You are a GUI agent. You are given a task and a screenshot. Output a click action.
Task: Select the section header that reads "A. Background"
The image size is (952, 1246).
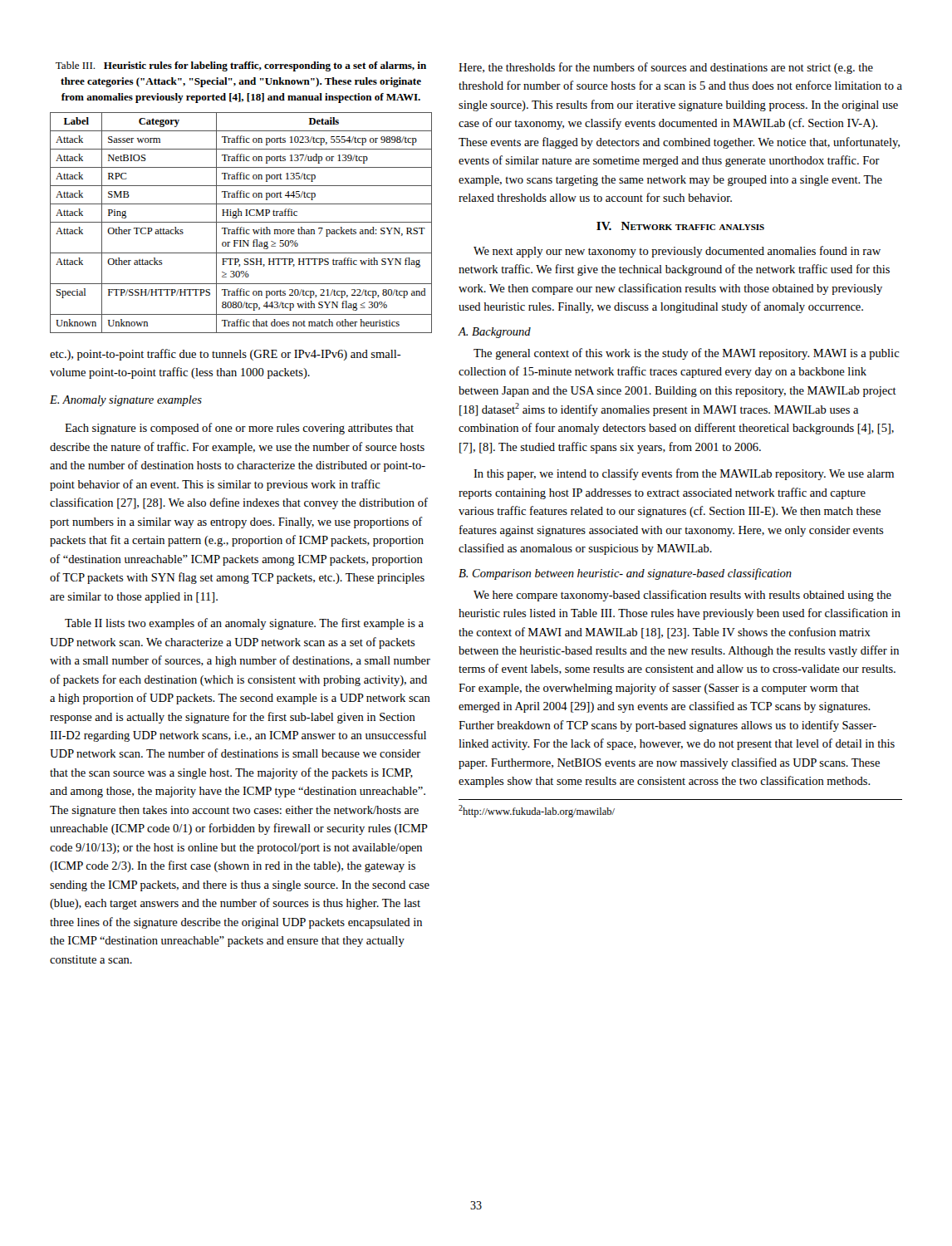pyautogui.click(x=494, y=331)
